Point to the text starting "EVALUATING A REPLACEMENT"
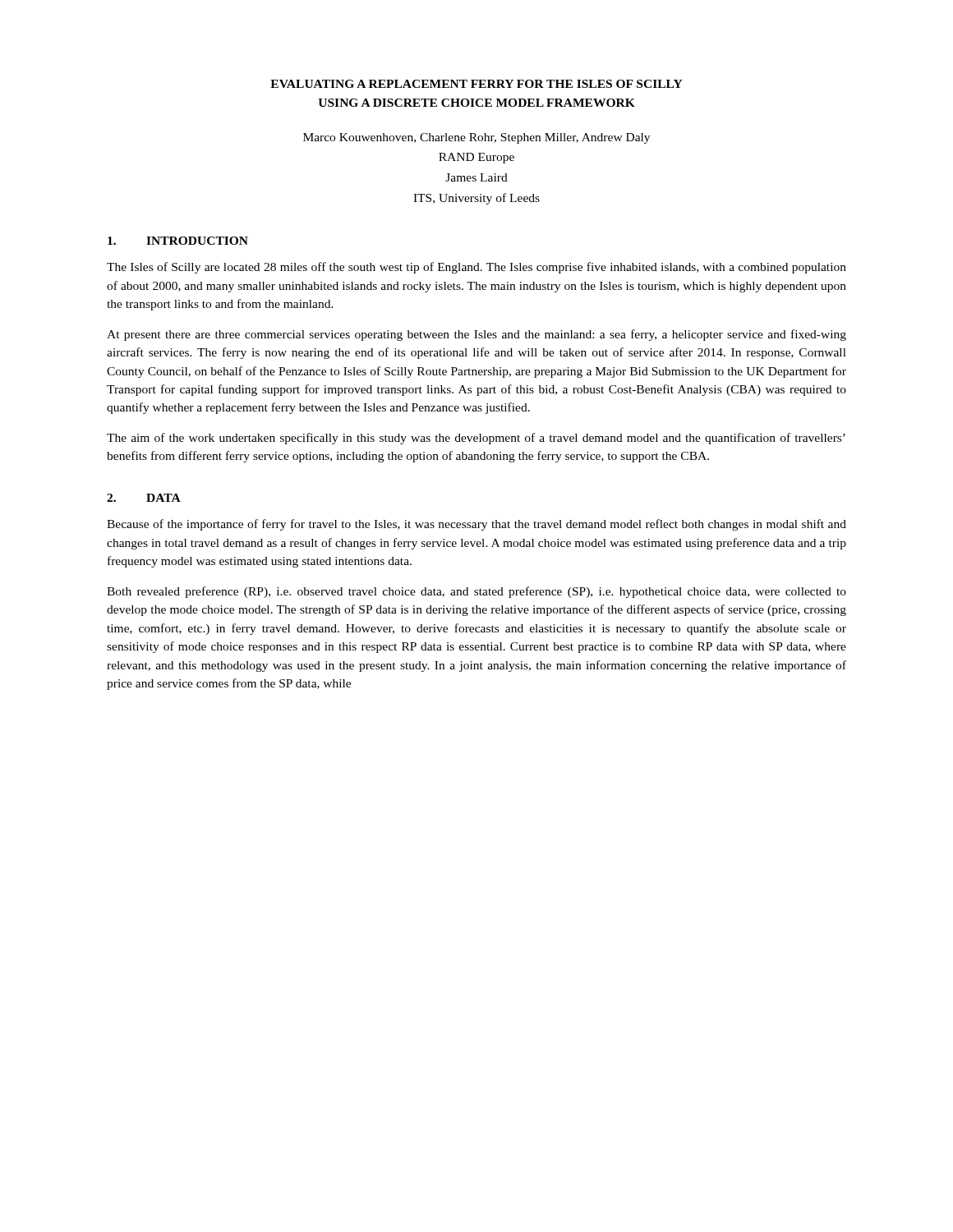Screen dimensions: 1232x953 pos(476,93)
